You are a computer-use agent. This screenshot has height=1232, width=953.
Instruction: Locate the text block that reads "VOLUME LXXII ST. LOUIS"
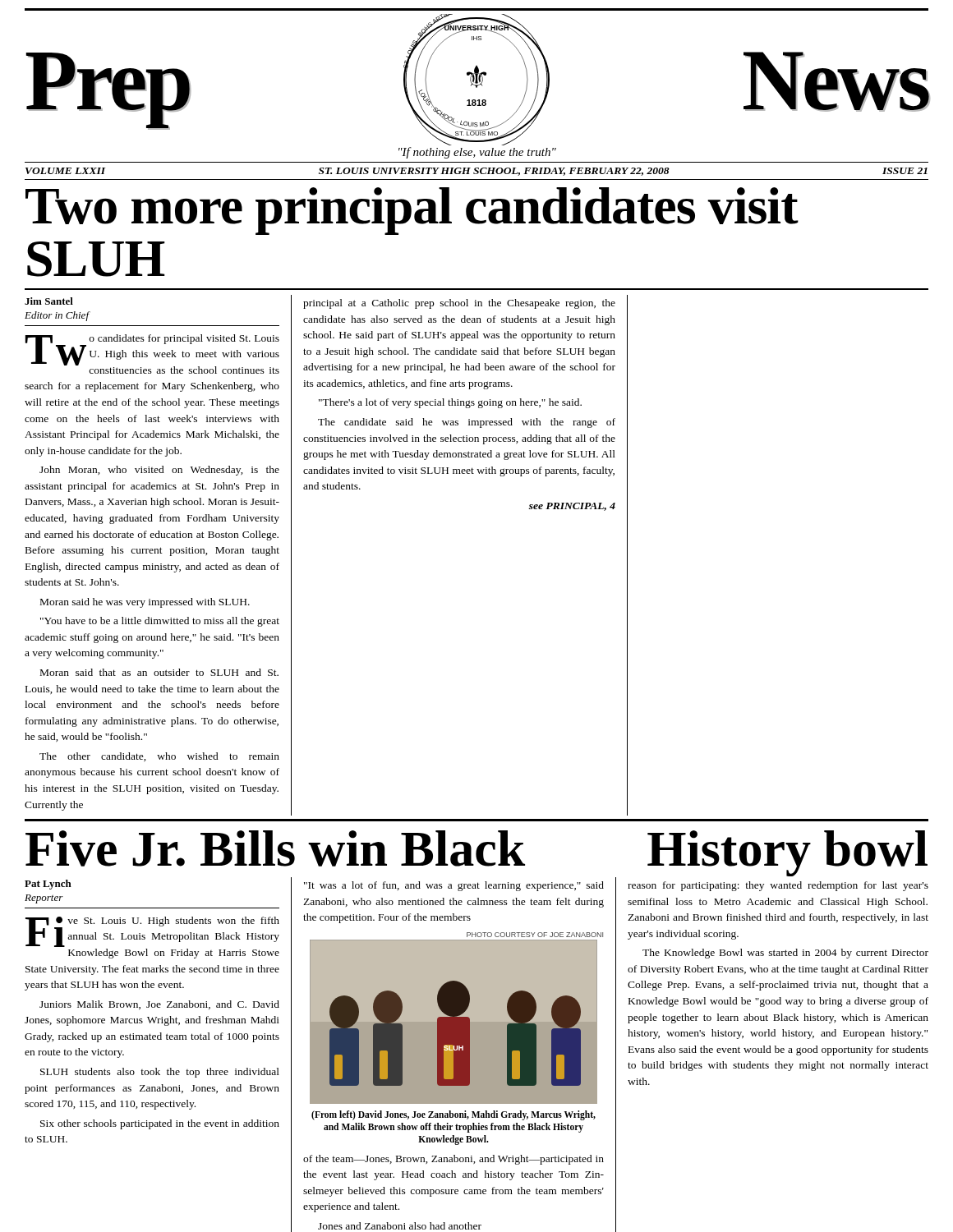[476, 171]
